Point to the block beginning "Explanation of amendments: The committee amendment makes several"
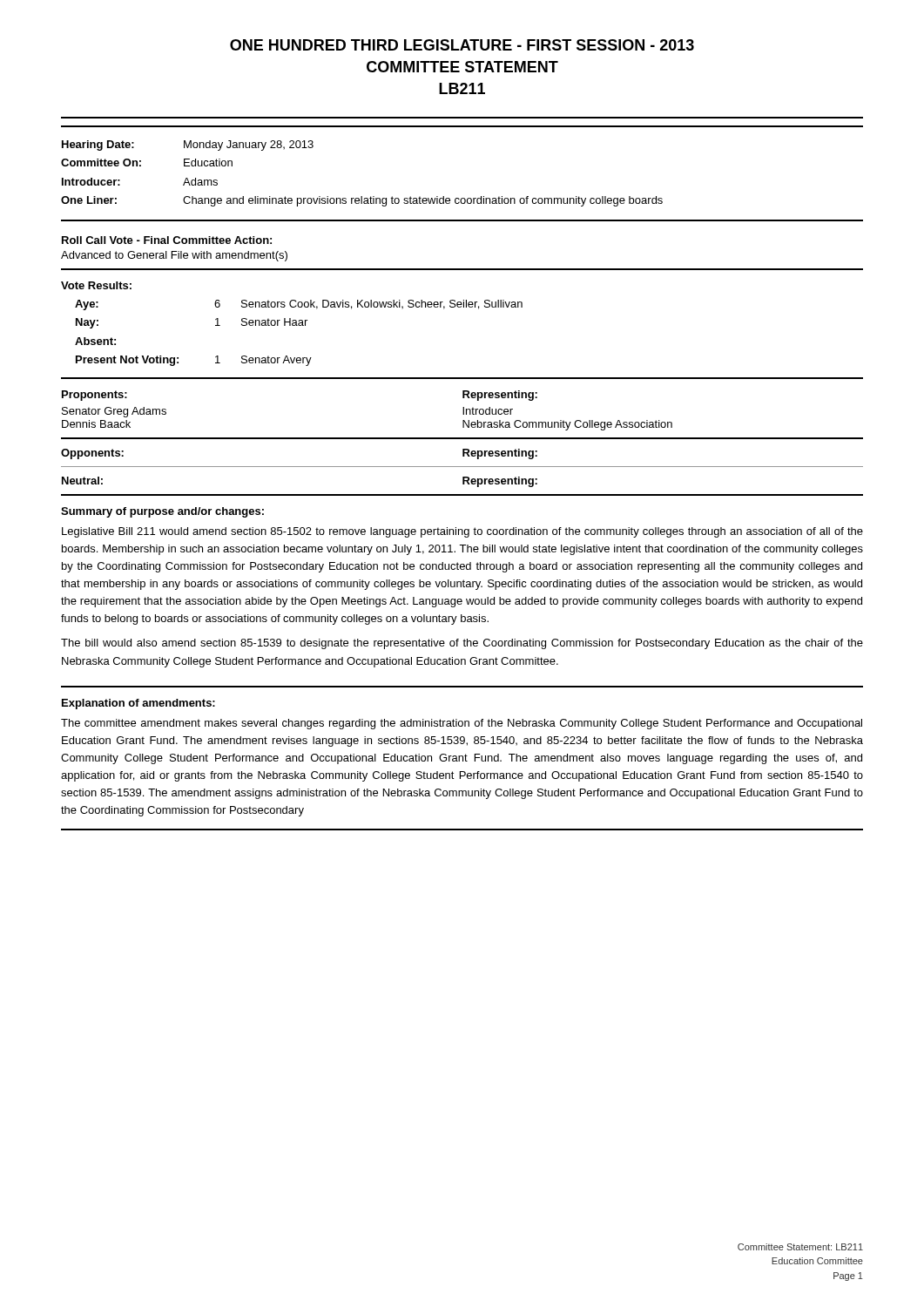Screen dimensions: 1307x924 tap(462, 758)
